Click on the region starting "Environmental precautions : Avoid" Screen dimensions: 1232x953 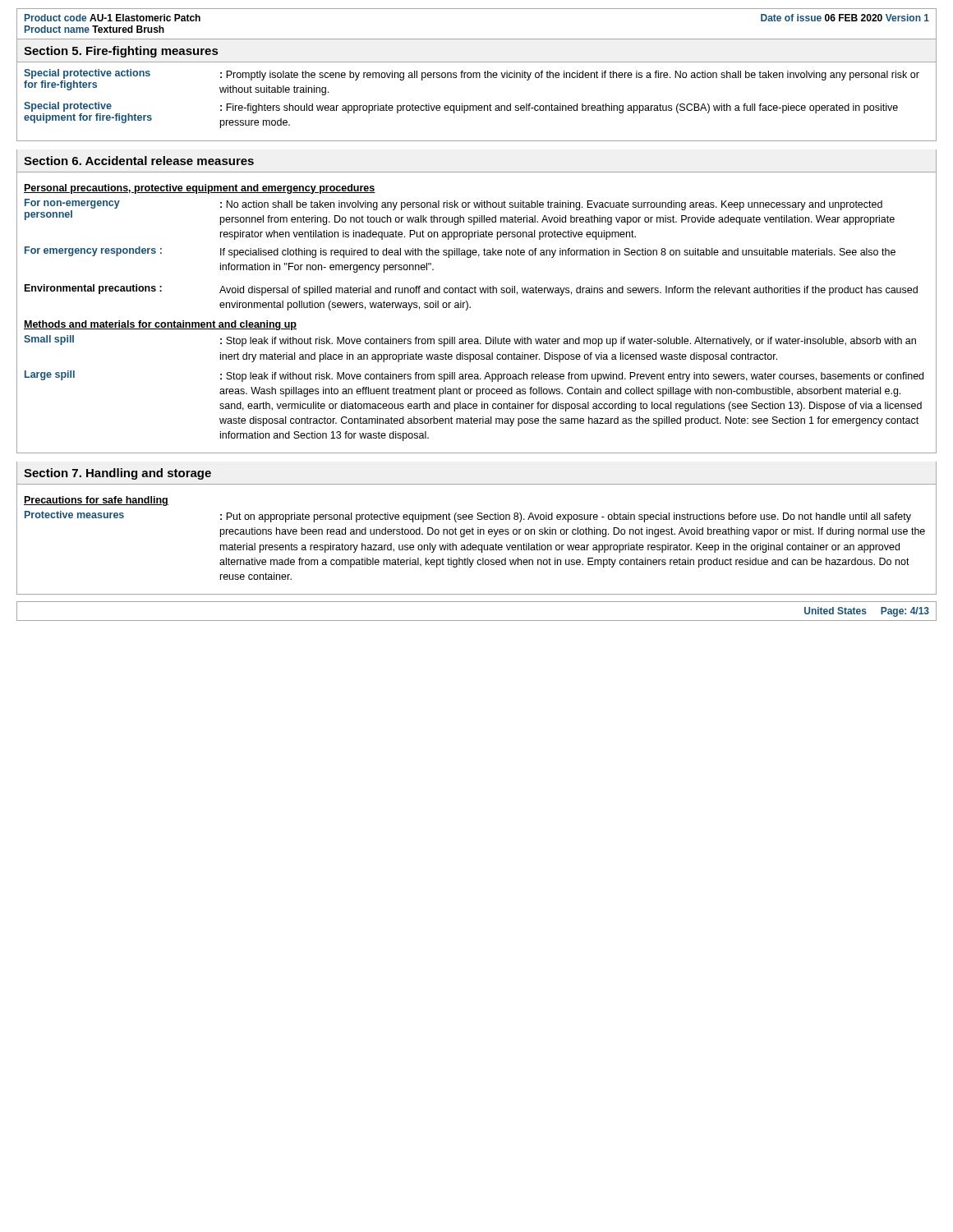[476, 298]
